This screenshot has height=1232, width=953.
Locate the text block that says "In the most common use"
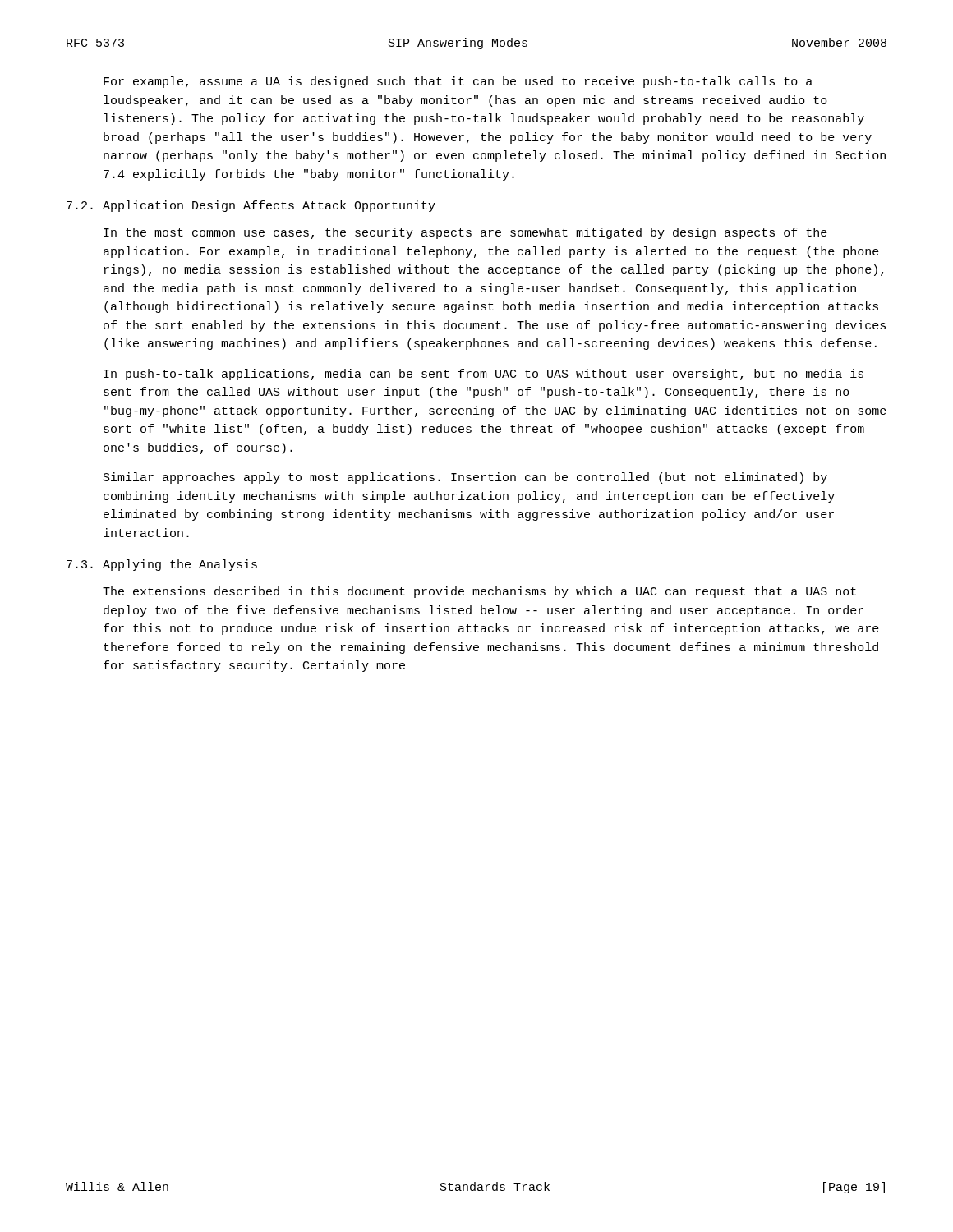click(x=495, y=290)
